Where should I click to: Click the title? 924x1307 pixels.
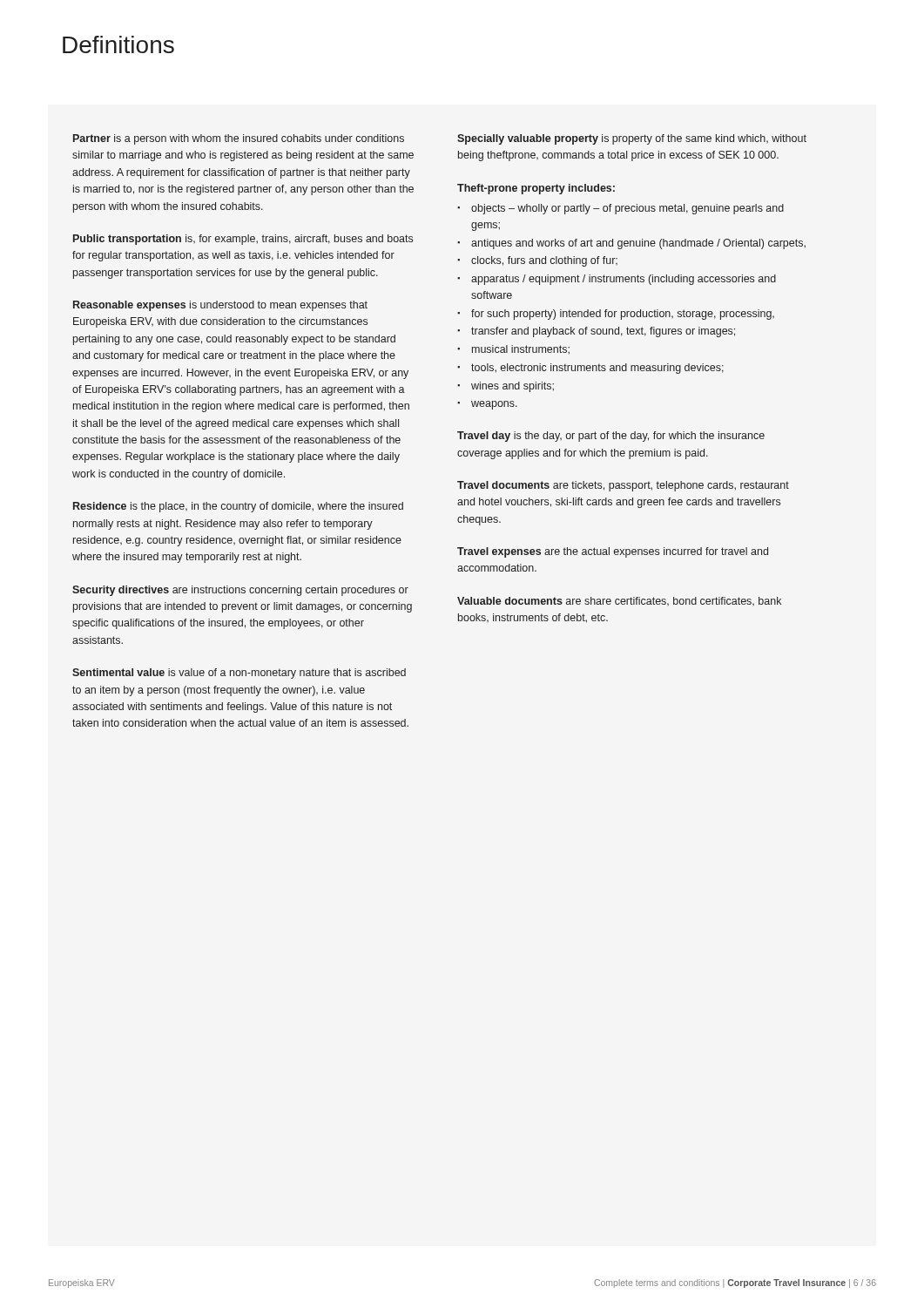235,45
